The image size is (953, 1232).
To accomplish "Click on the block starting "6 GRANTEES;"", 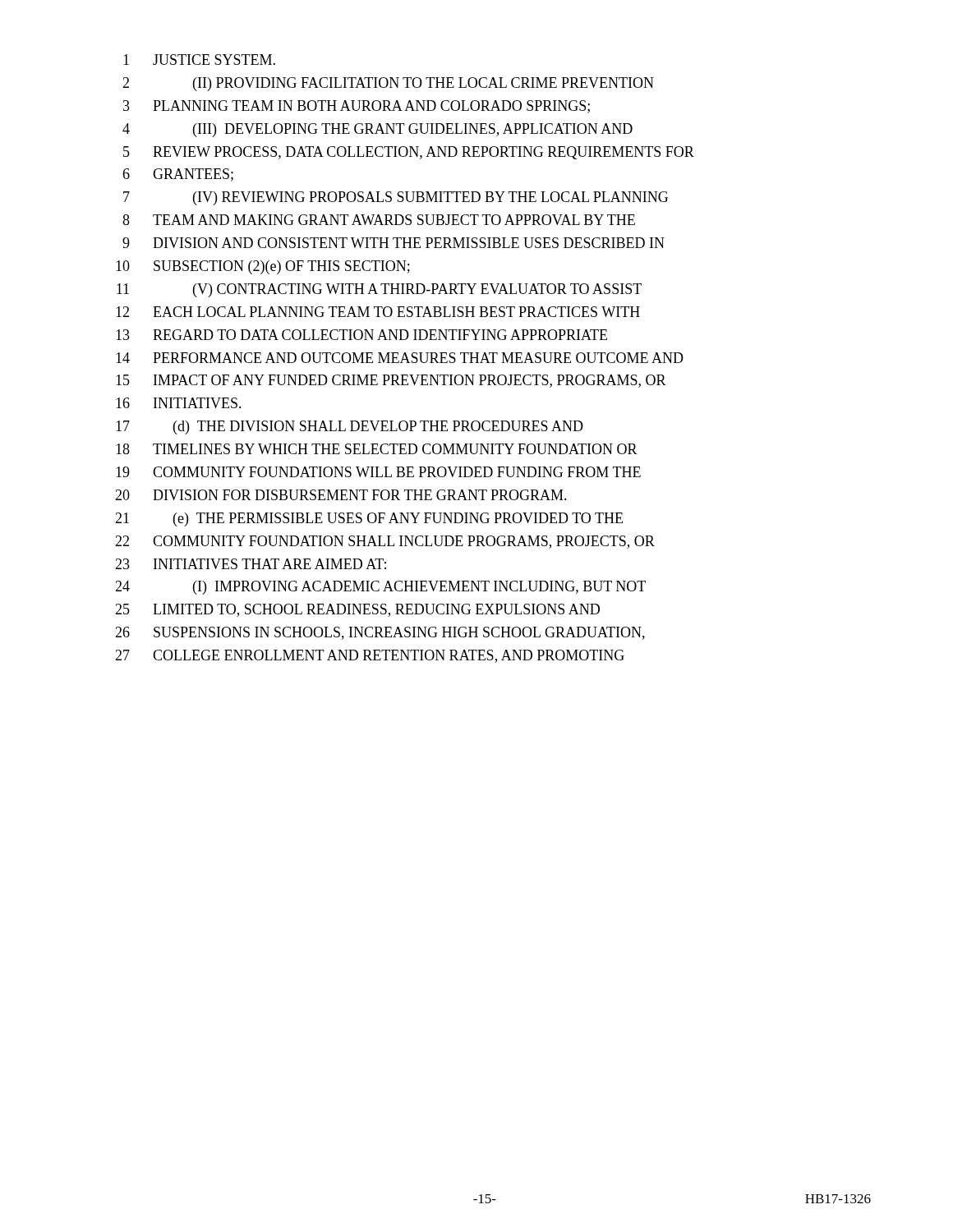I will tap(178, 175).
